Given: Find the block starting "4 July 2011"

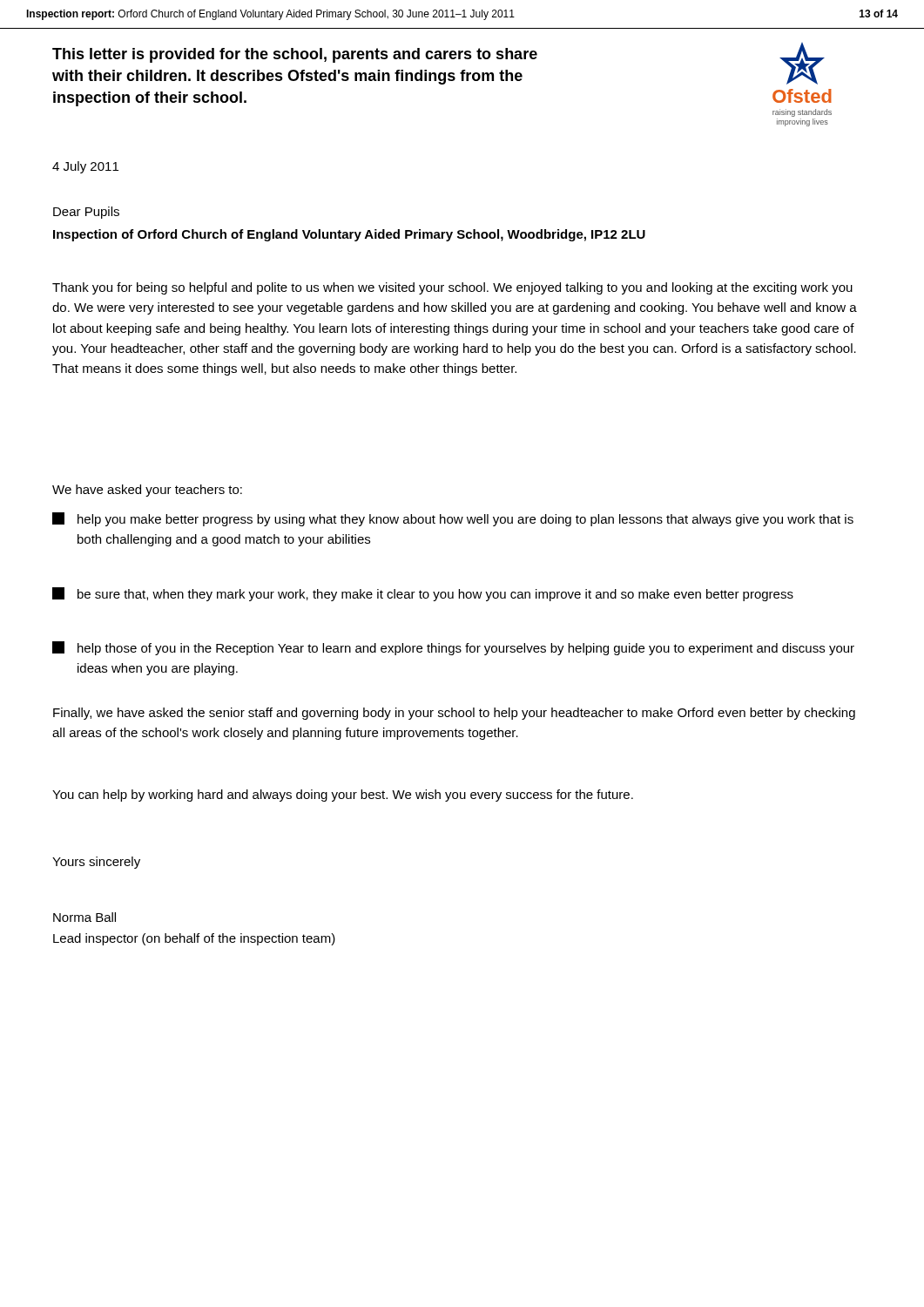Looking at the screenshot, I should 86,166.
